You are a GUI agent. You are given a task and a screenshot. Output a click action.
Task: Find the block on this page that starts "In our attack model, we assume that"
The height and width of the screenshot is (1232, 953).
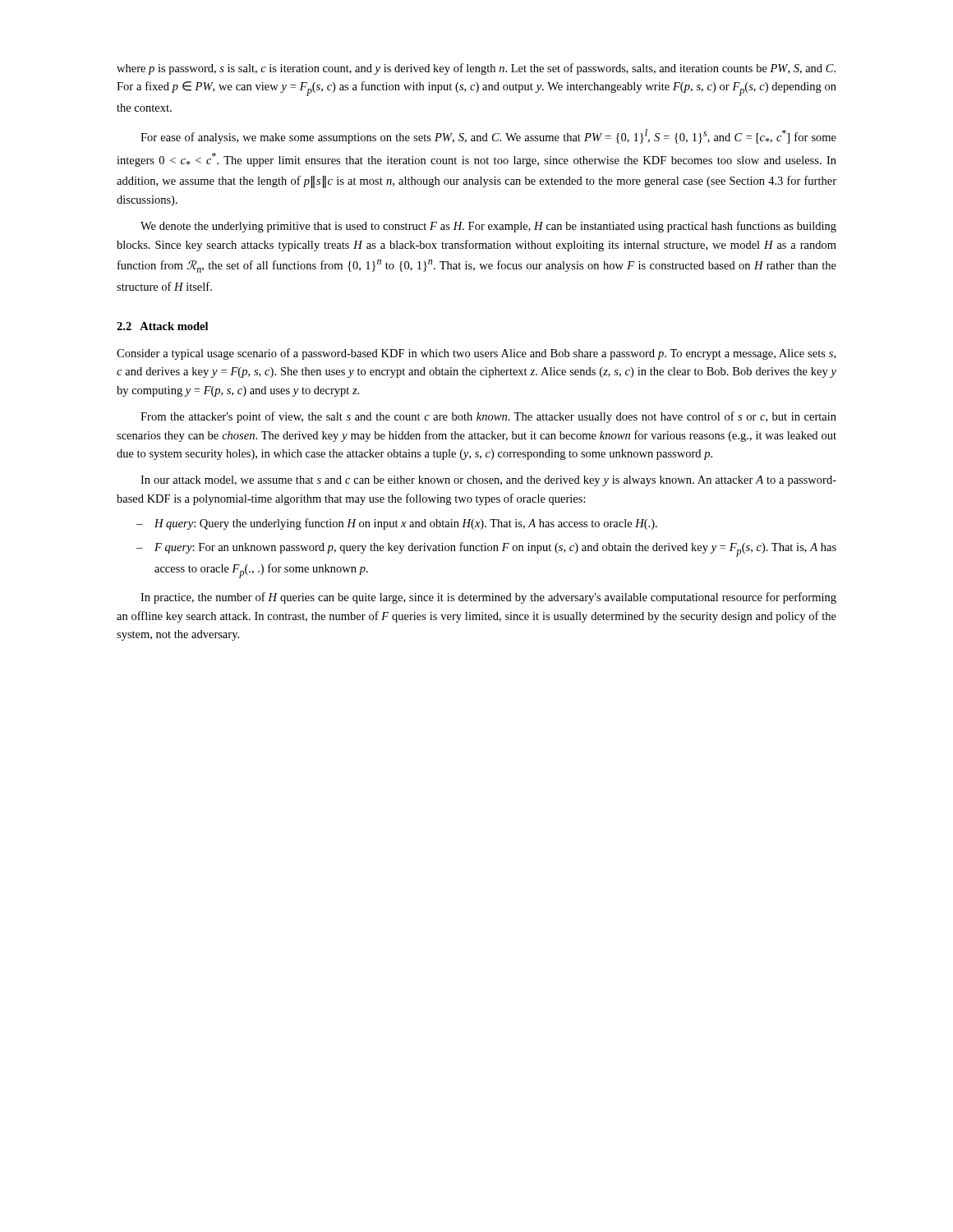tap(476, 489)
